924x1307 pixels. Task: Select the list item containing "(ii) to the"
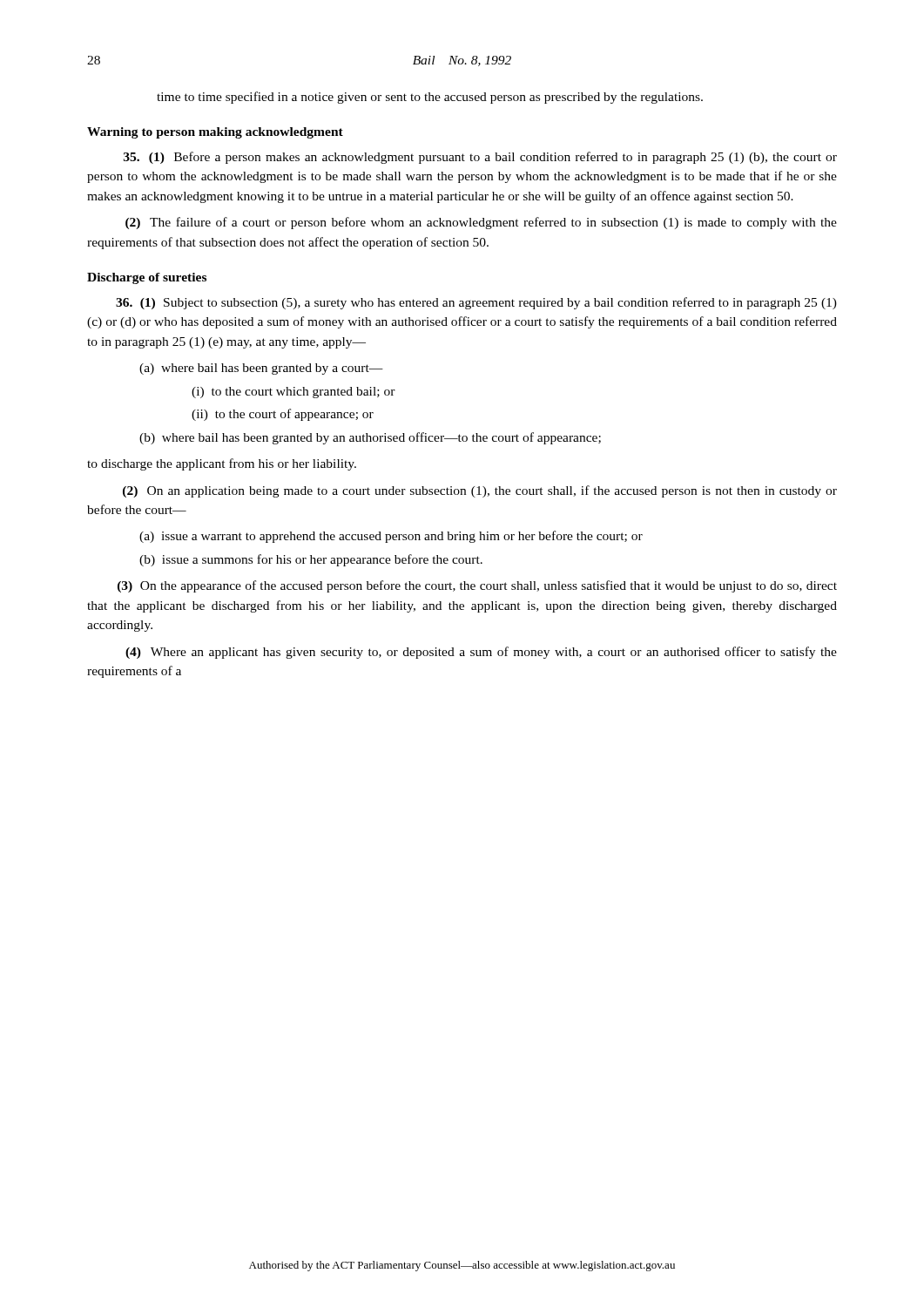point(283,414)
